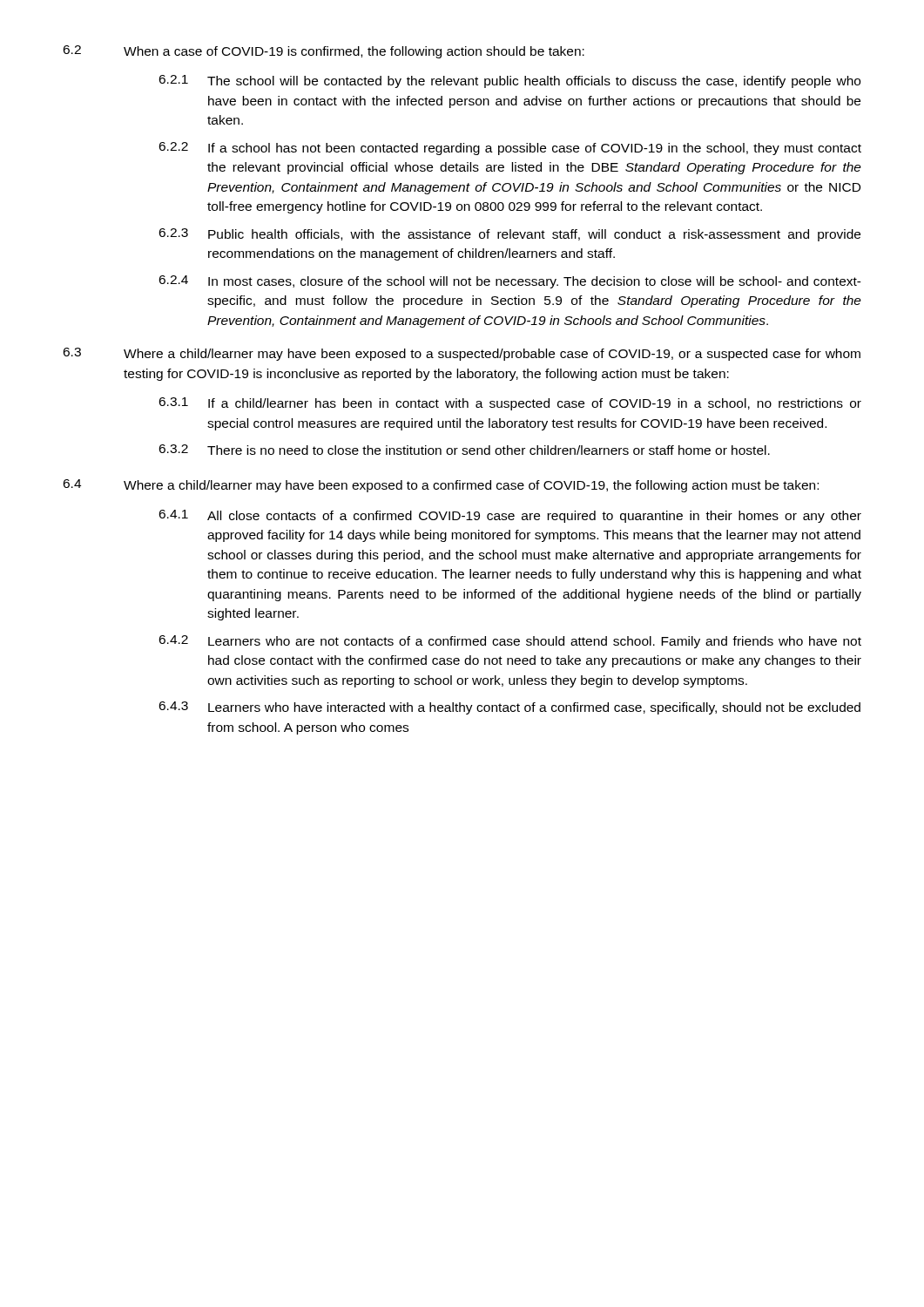Viewport: 924px width, 1307px height.
Task: Select the list item with the text "6.4.1 All close contacts of a confirmed COVID-19"
Action: pyautogui.click(x=510, y=565)
